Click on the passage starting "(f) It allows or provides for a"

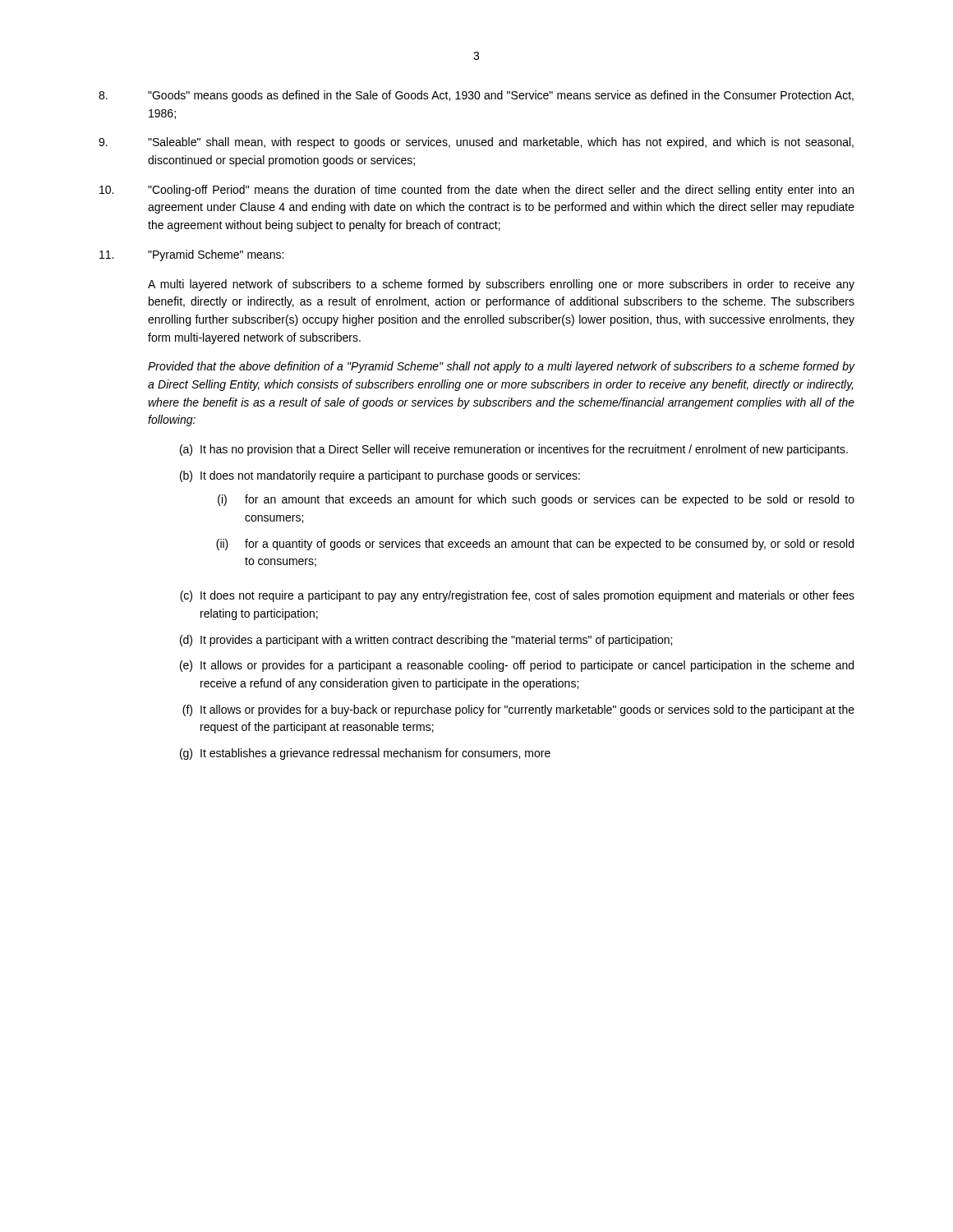tap(501, 719)
